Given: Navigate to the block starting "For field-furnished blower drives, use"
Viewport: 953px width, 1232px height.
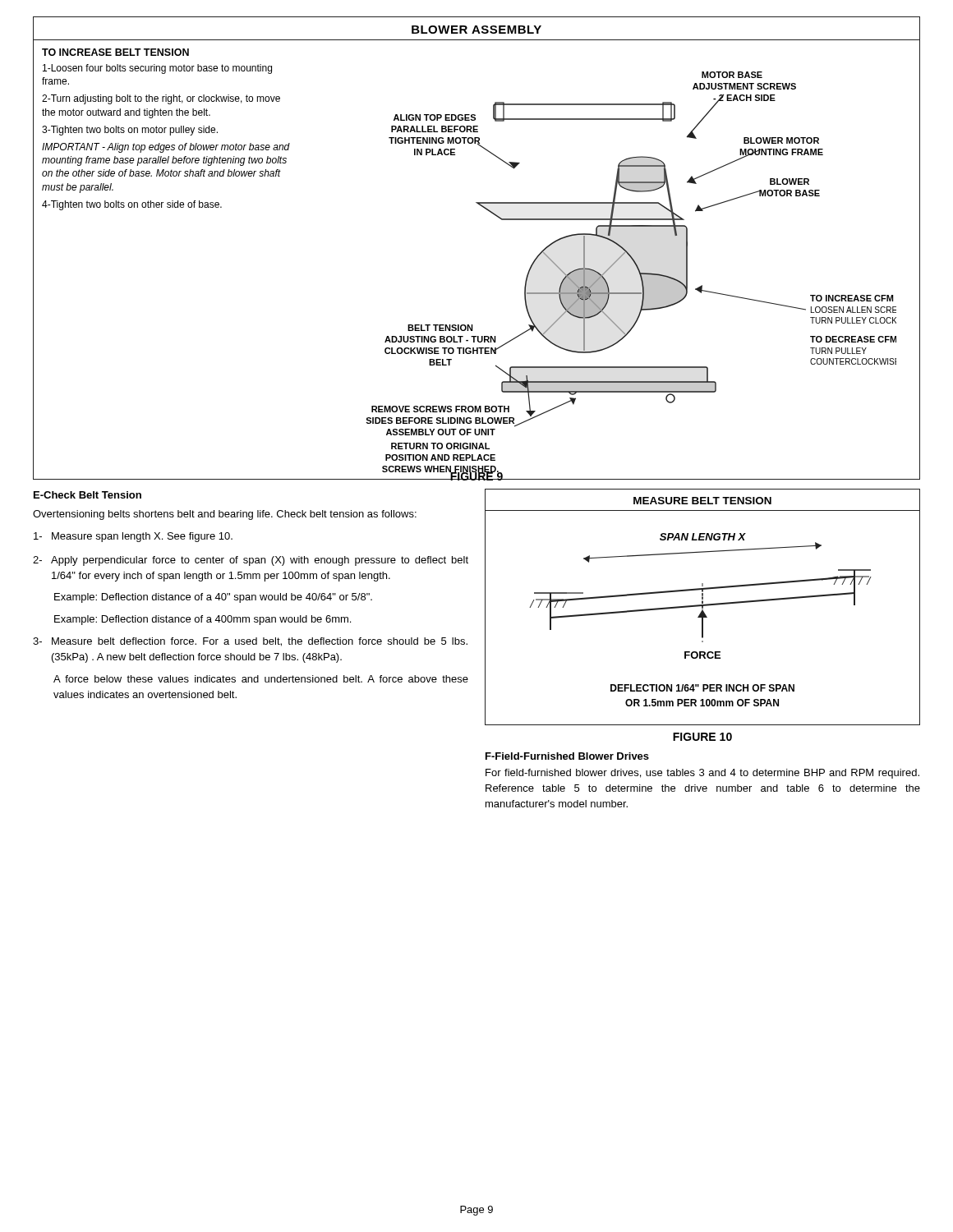Looking at the screenshot, I should 702,788.
